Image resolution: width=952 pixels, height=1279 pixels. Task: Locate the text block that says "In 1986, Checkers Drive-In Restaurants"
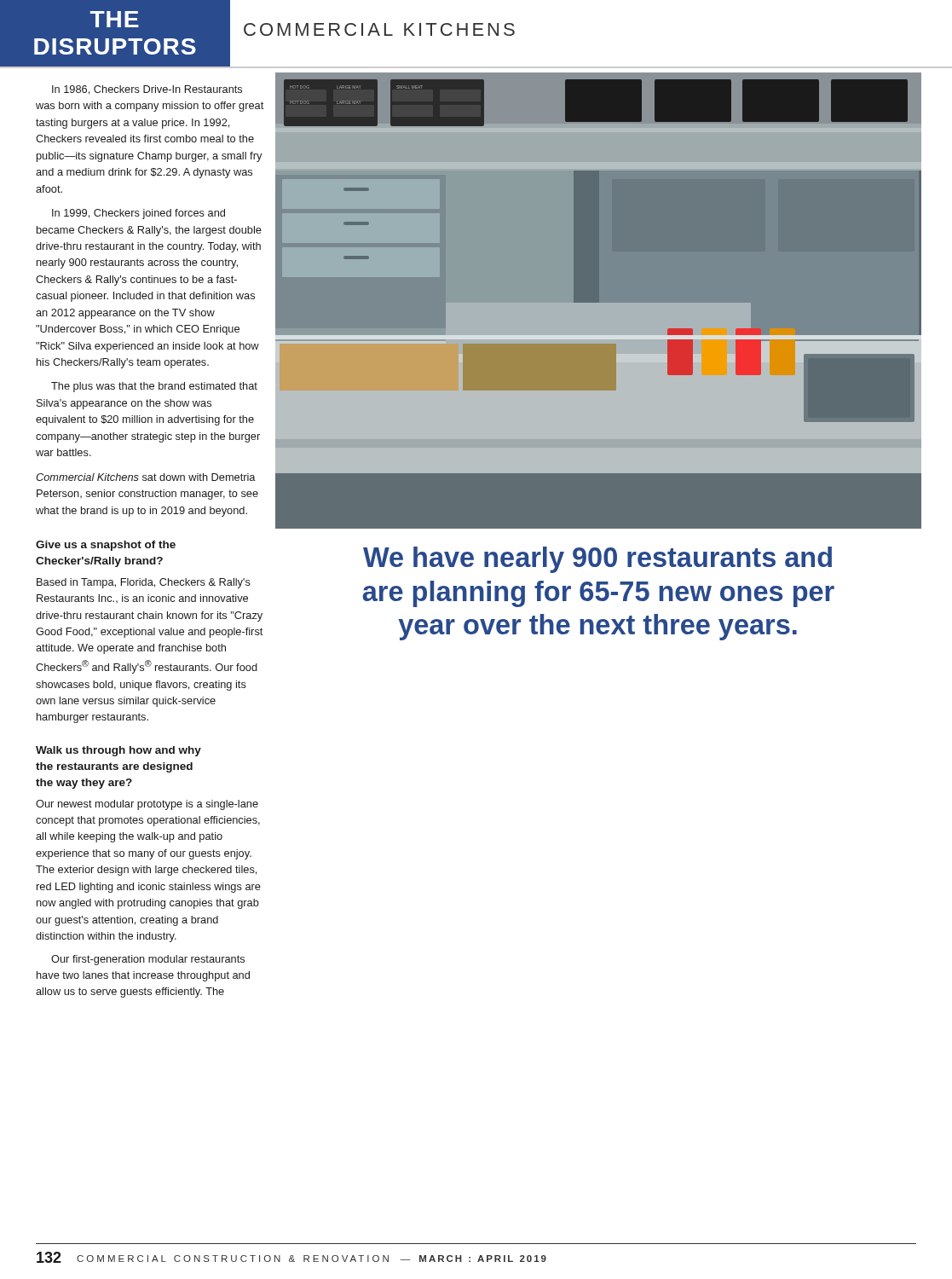coord(150,541)
